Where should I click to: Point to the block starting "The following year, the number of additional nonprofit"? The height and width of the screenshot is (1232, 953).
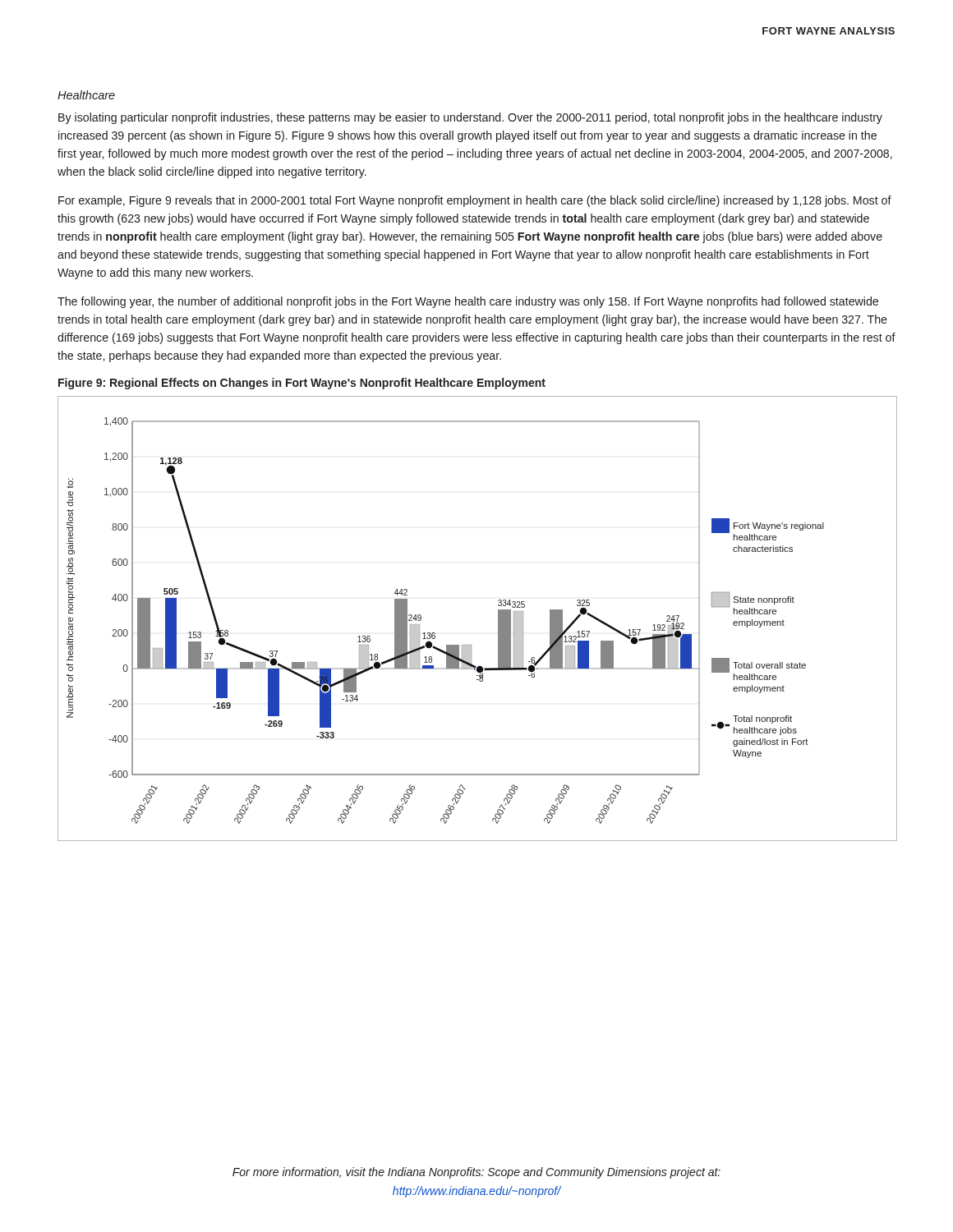click(x=476, y=329)
